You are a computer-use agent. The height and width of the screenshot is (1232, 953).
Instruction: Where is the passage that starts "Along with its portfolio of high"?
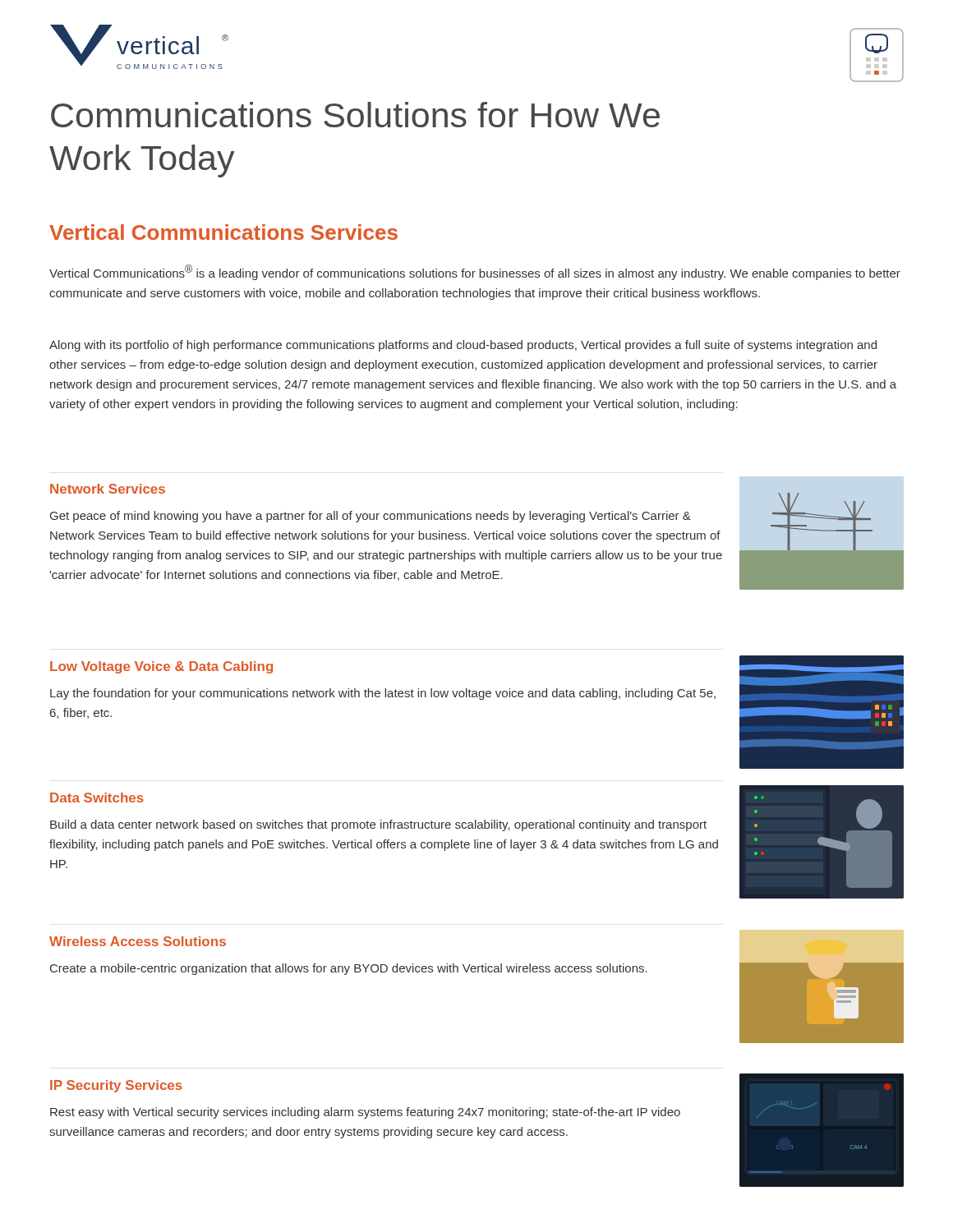click(473, 374)
